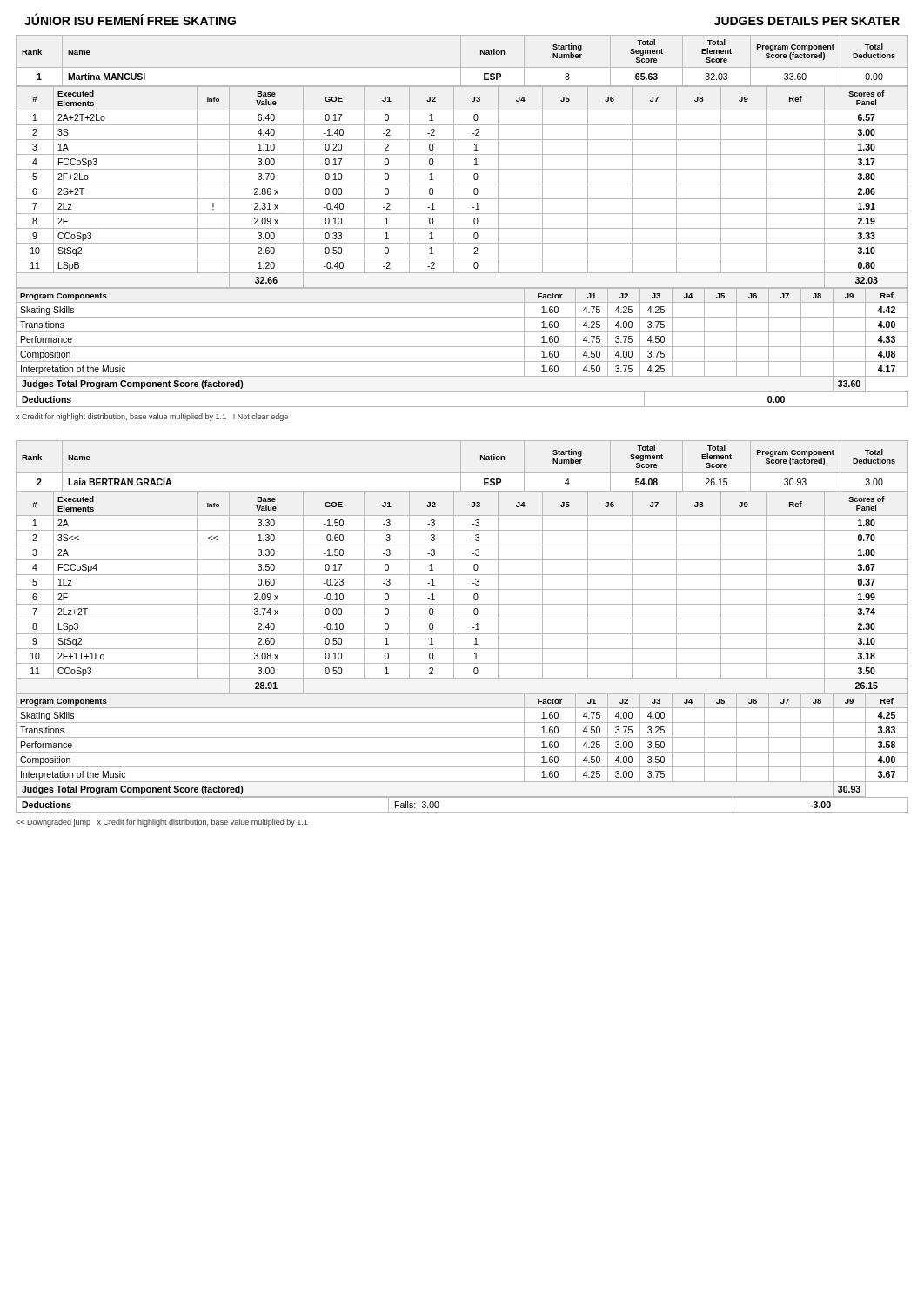924x1305 pixels.
Task: Point to the block beginning "x Credit for highlight"
Action: (x=152, y=417)
